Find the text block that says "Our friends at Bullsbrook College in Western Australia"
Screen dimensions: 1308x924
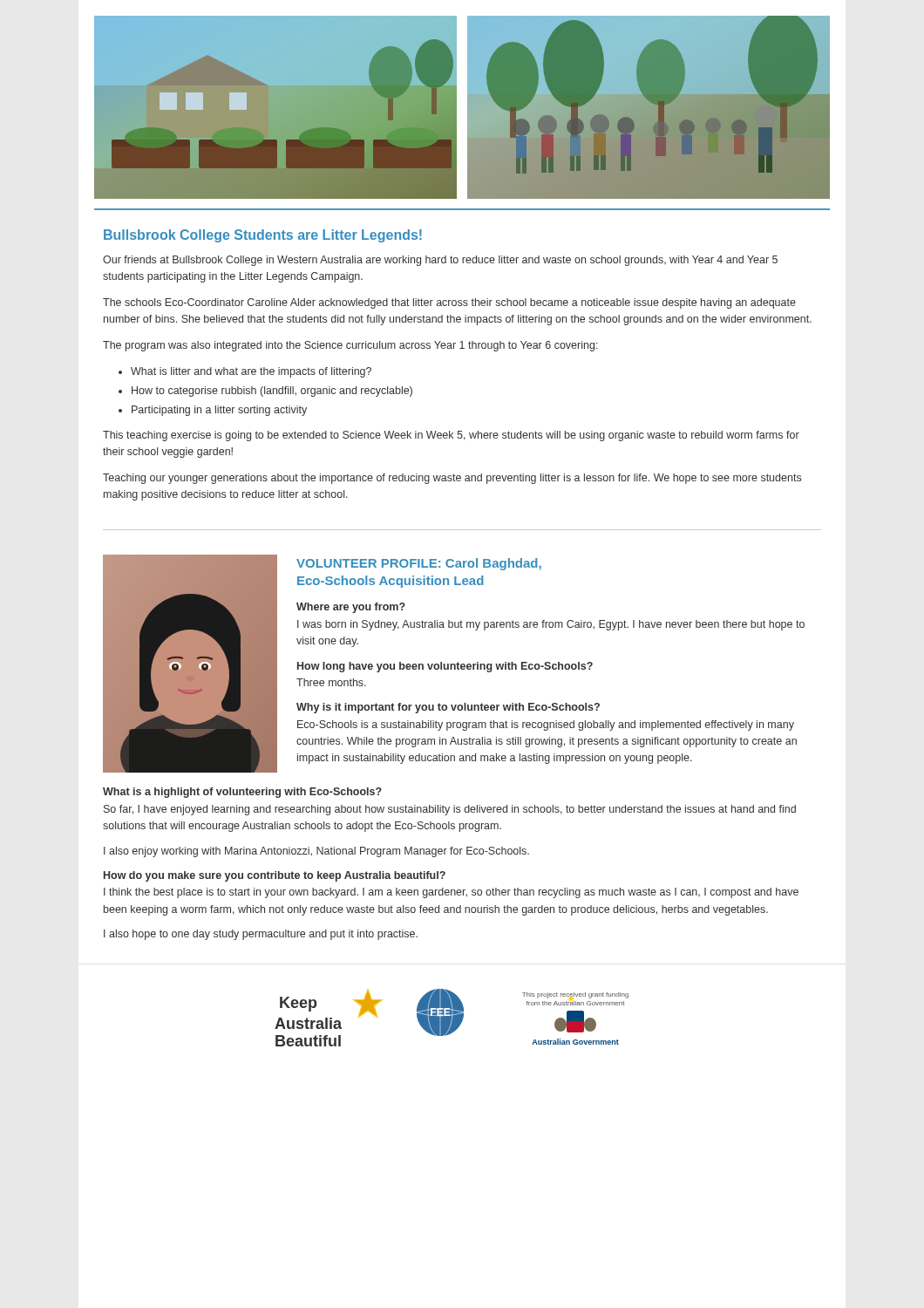pos(440,268)
